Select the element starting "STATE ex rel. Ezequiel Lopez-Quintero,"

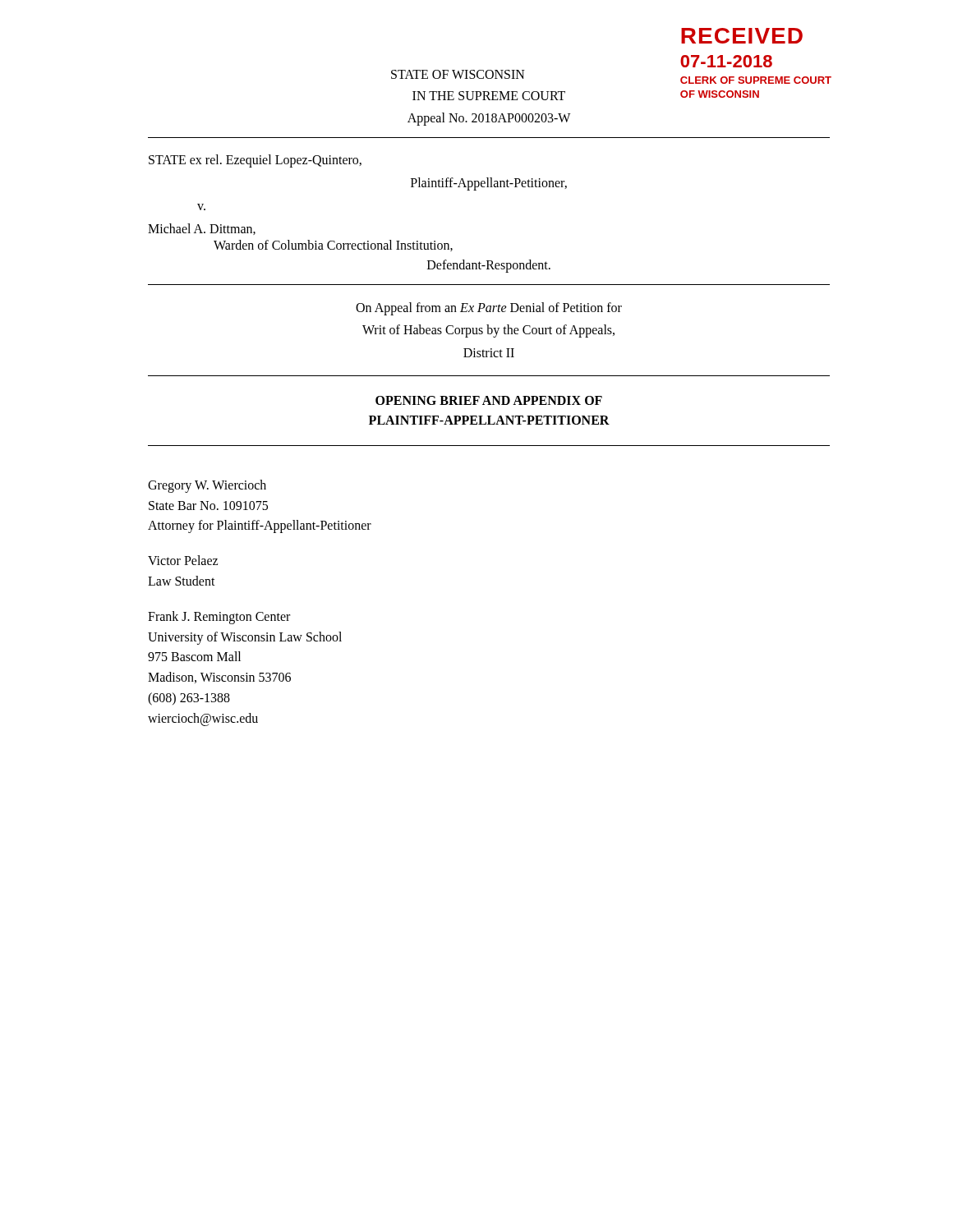[x=255, y=161]
